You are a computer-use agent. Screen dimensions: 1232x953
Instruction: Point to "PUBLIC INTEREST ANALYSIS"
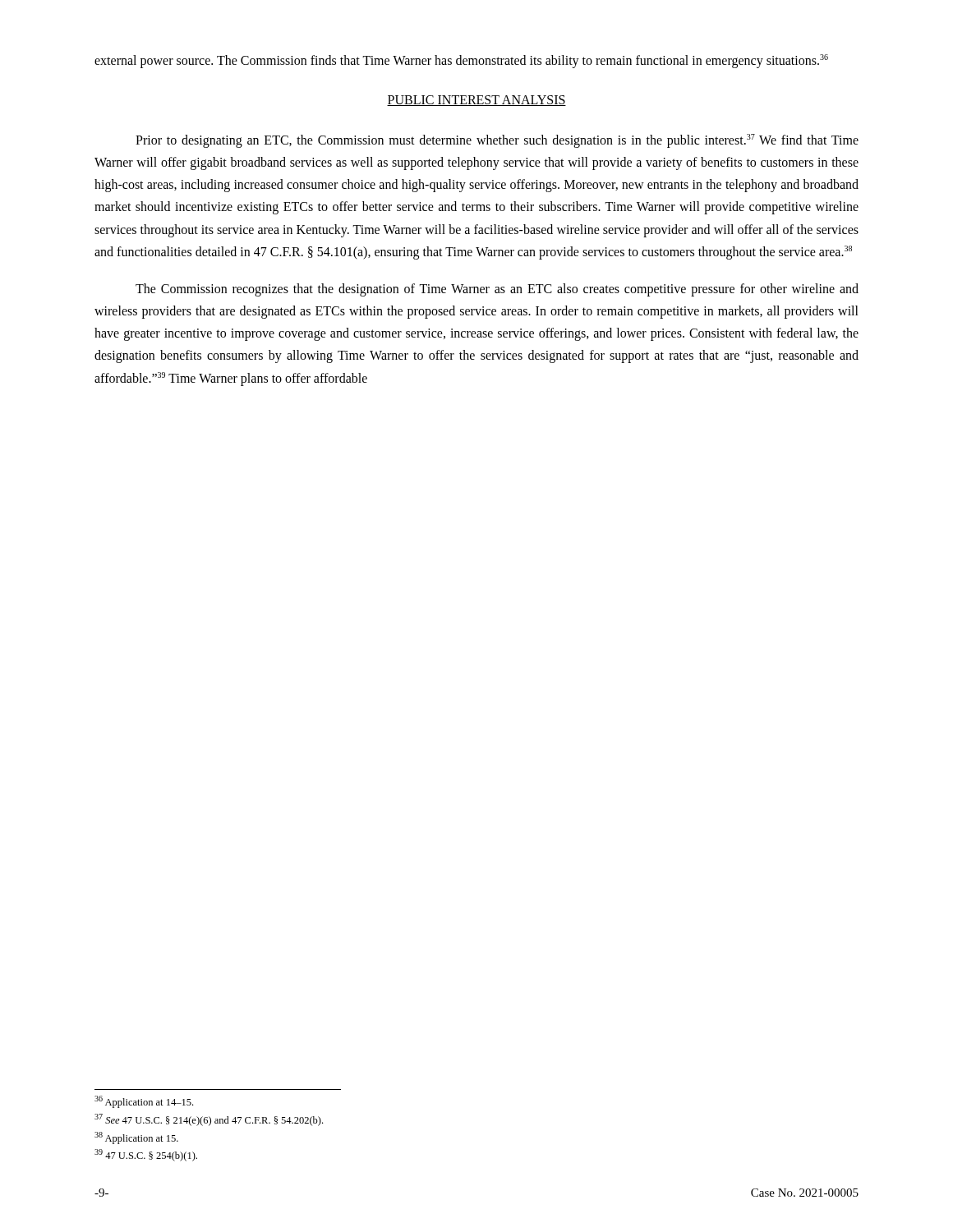coord(476,100)
